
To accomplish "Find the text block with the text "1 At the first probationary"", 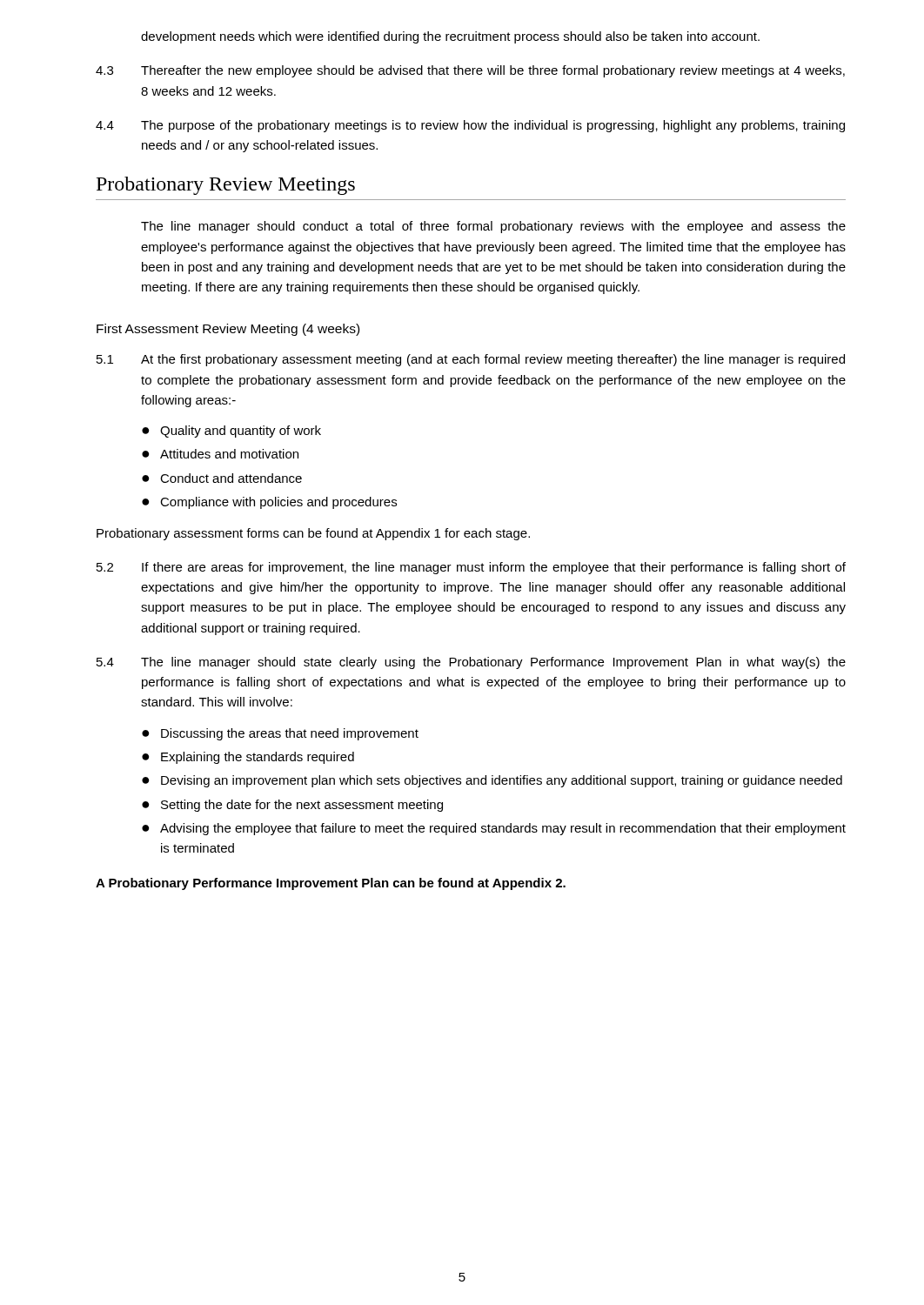I will tap(471, 379).
